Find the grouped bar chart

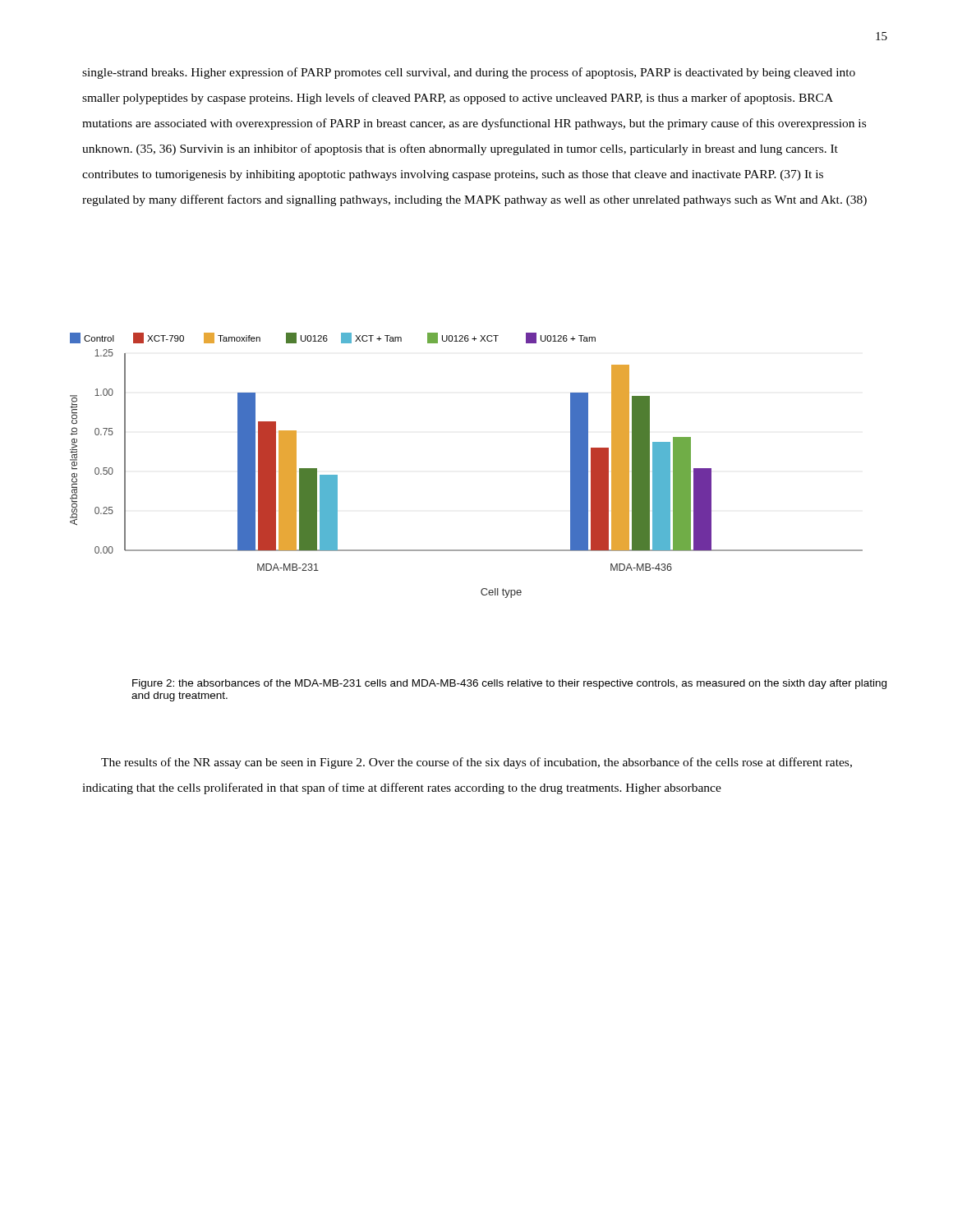click(476, 501)
